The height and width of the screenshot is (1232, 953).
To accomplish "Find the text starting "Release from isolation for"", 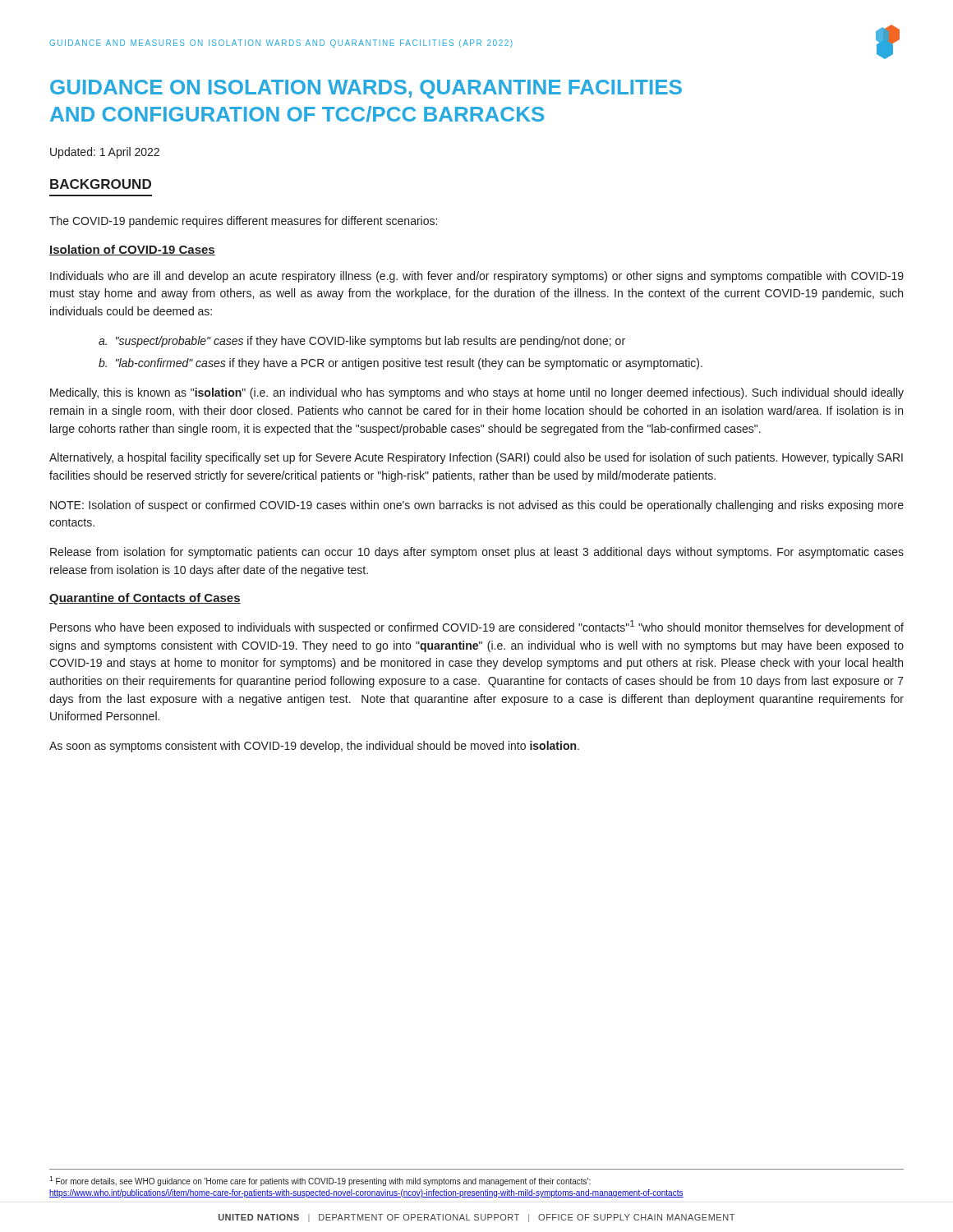I will coord(476,561).
